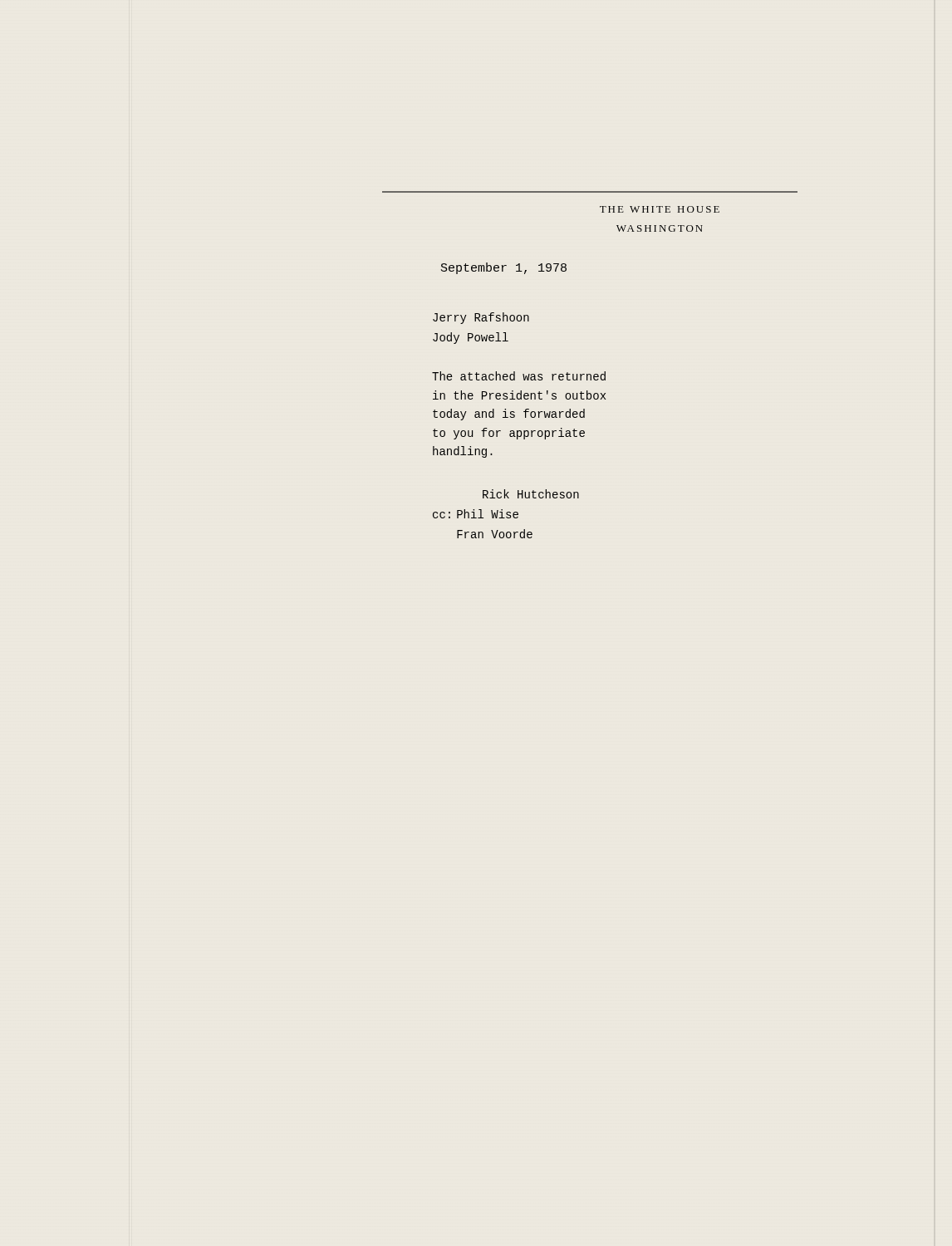Locate the passage starting "The attached was returned in the"
The width and height of the screenshot is (952, 1246).
point(519,415)
